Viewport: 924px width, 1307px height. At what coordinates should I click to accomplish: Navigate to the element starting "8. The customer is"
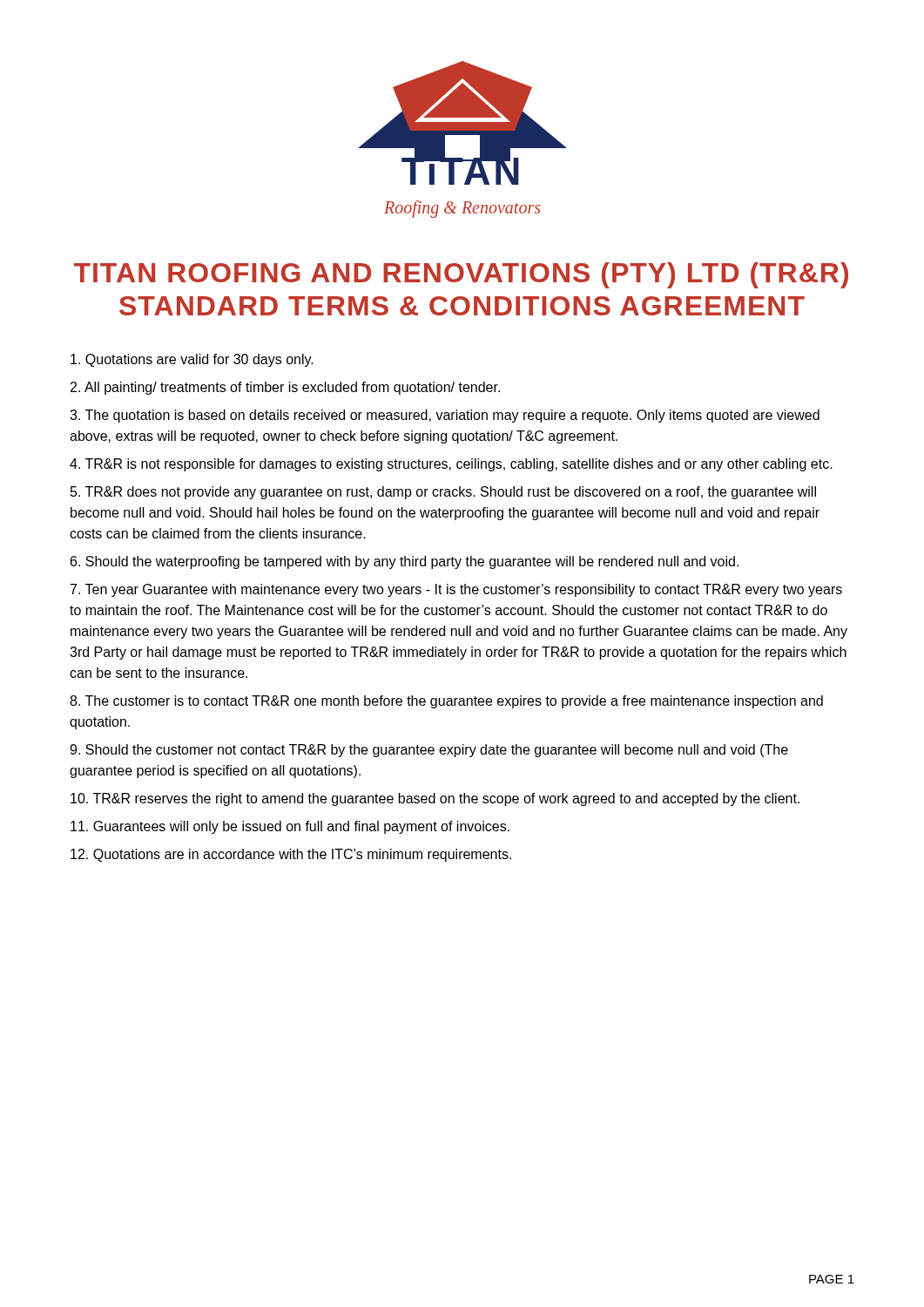[x=462, y=712]
